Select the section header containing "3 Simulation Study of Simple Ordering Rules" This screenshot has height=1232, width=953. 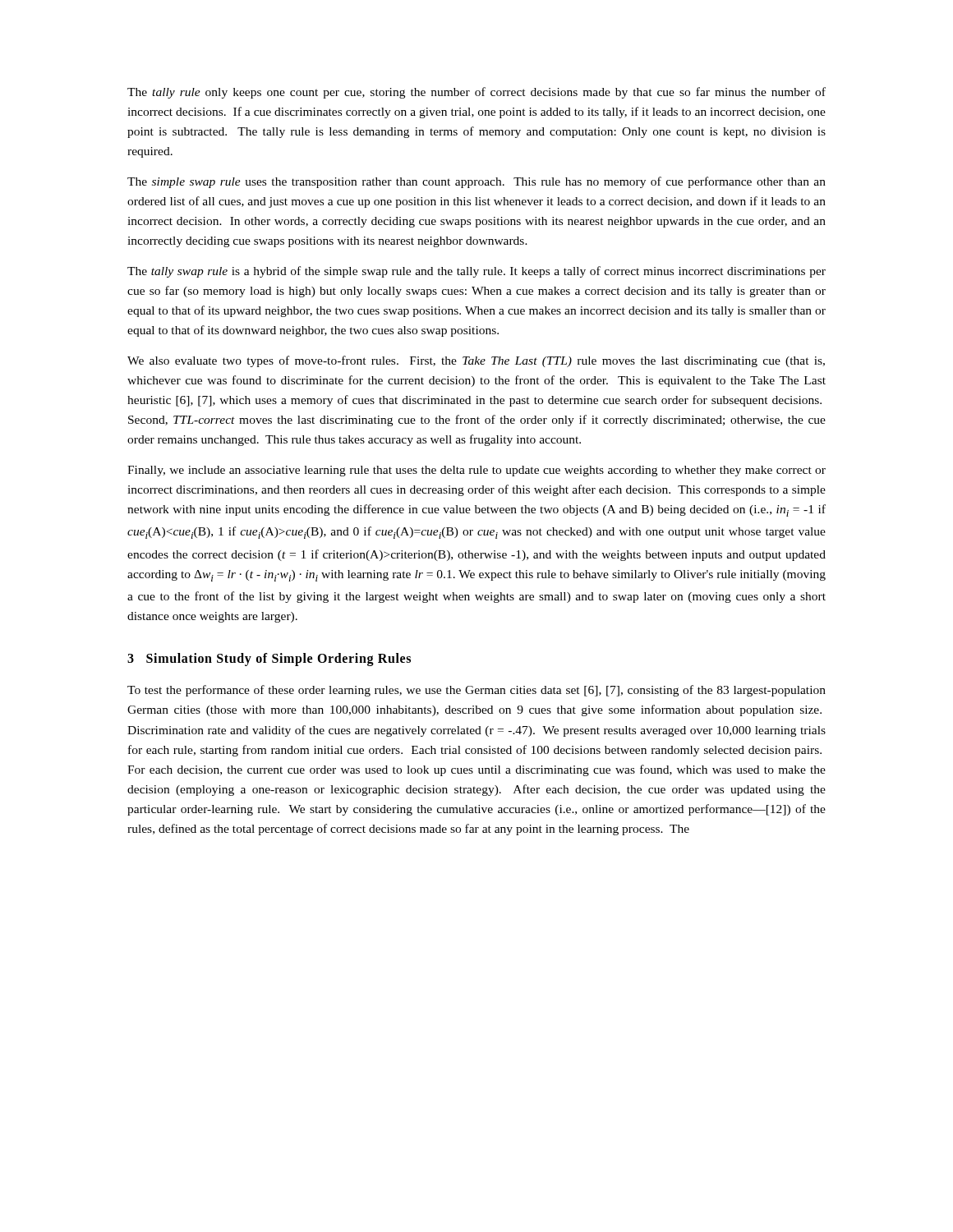coord(269,660)
